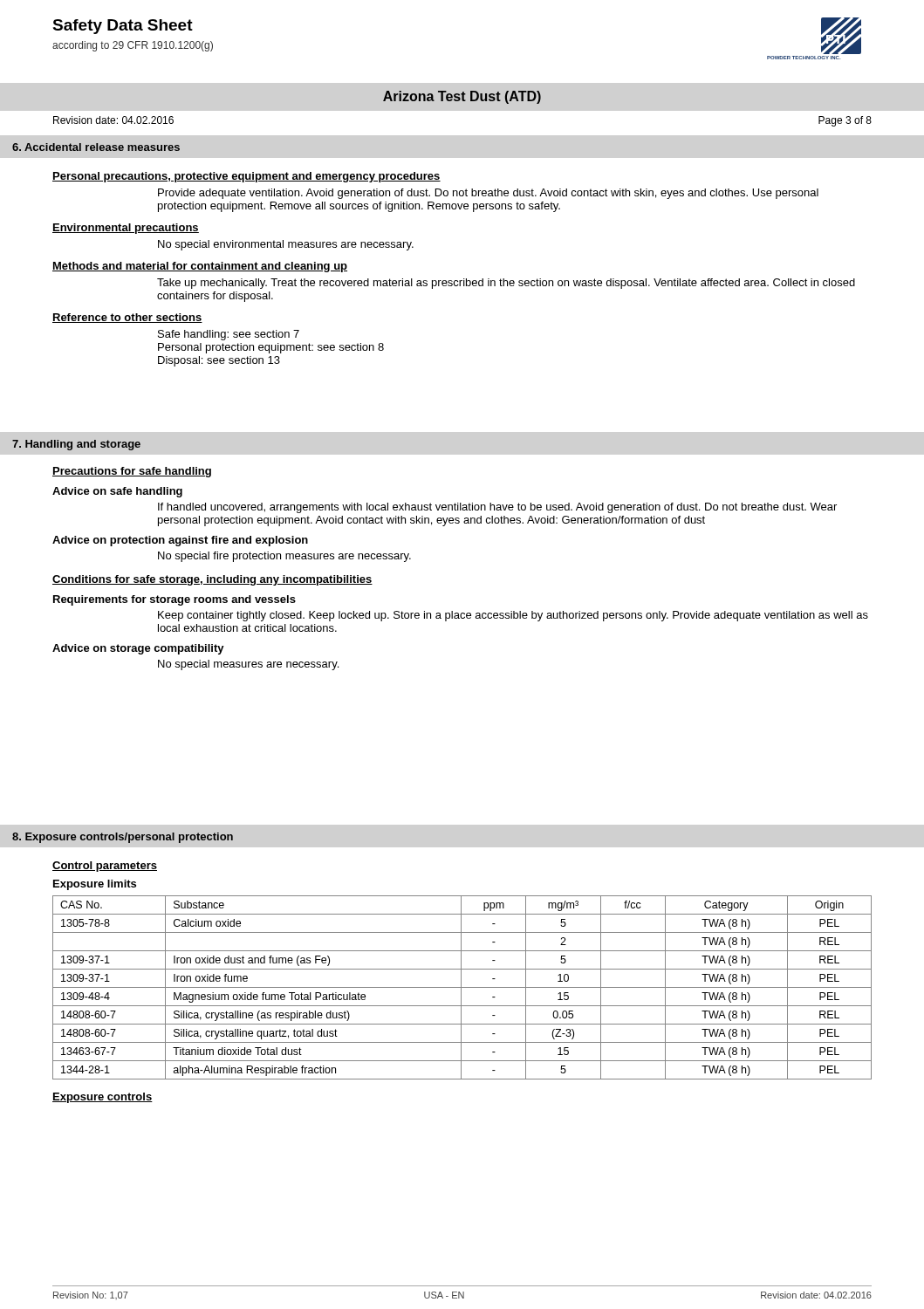The height and width of the screenshot is (1309, 924).
Task: Select the text starting "8. Exposure controls/personal protection"
Action: point(123,836)
